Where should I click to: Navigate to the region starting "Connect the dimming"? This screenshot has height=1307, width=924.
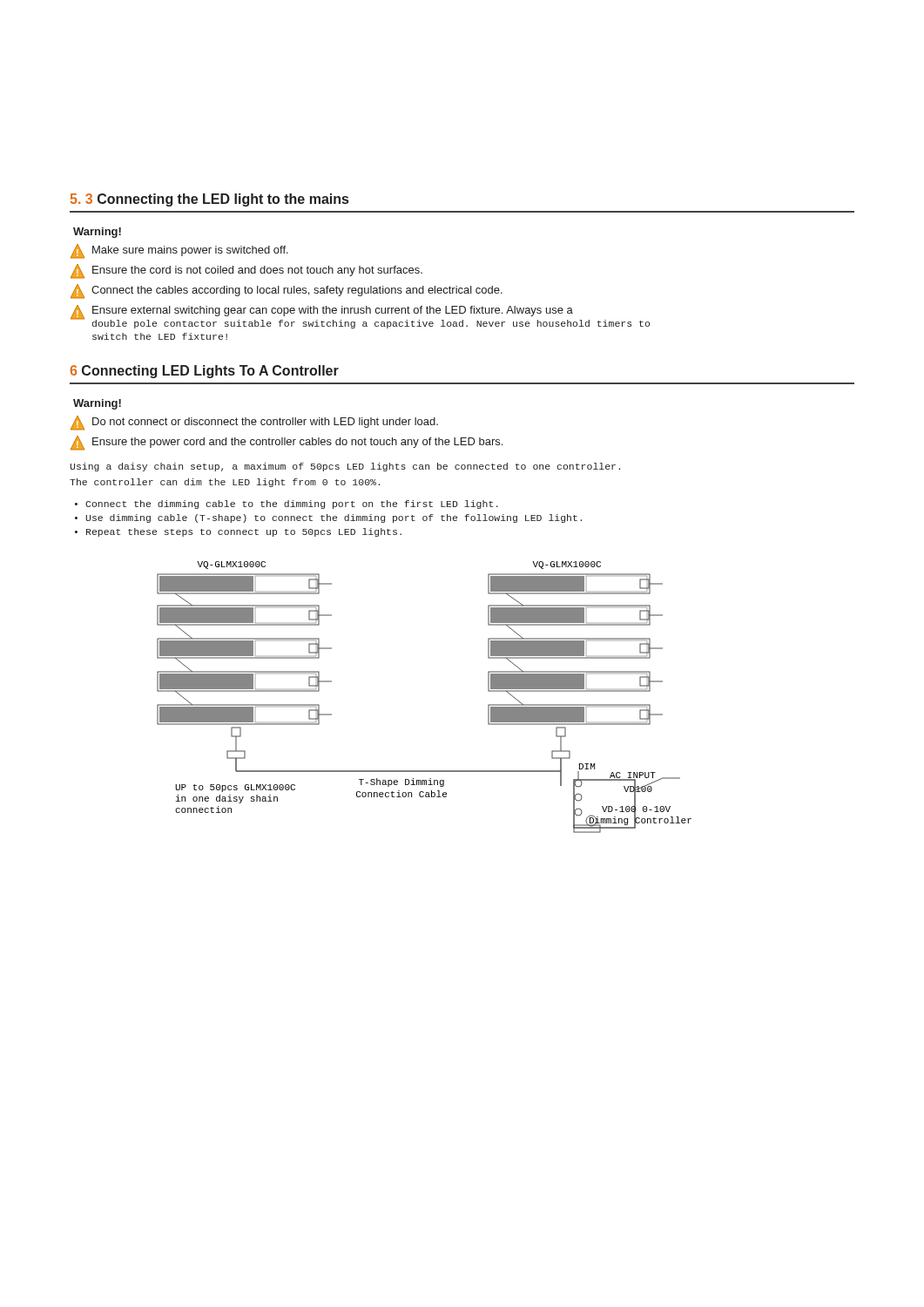click(x=293, y=504)
